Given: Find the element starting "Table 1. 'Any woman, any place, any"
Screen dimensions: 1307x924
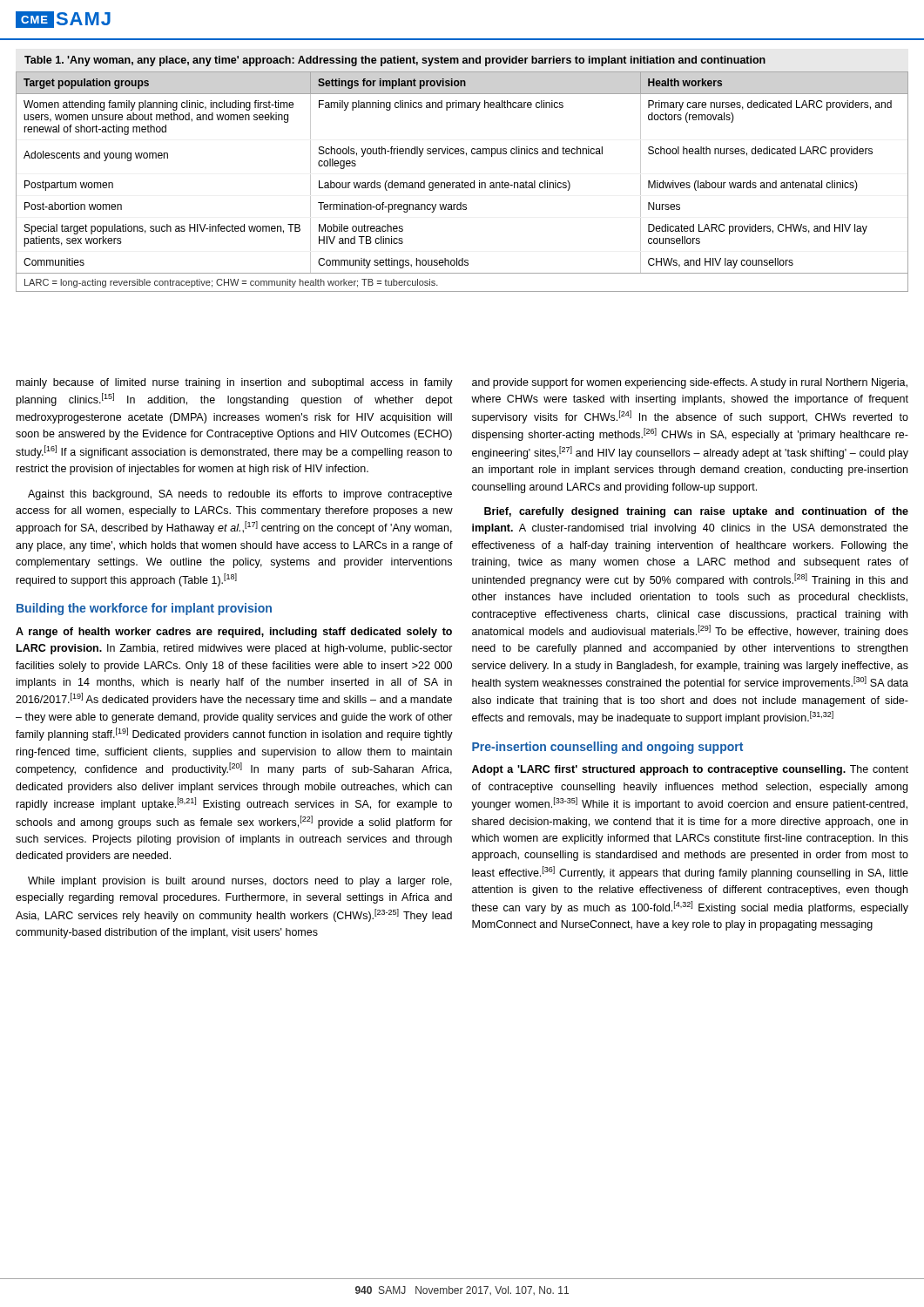Looking at the screenshot, I should (395, 60).
